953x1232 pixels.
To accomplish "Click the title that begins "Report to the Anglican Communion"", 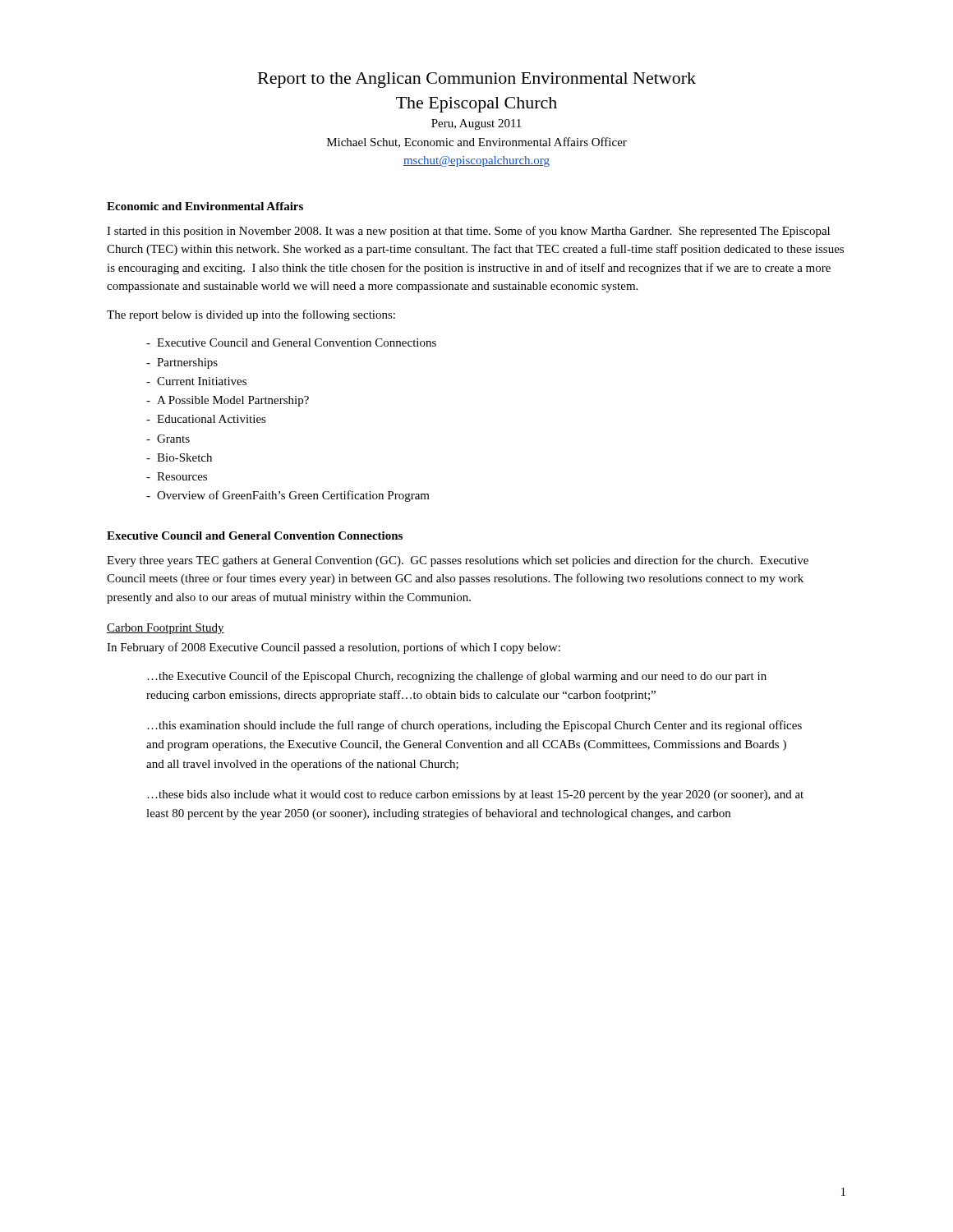I will [476, 118].
